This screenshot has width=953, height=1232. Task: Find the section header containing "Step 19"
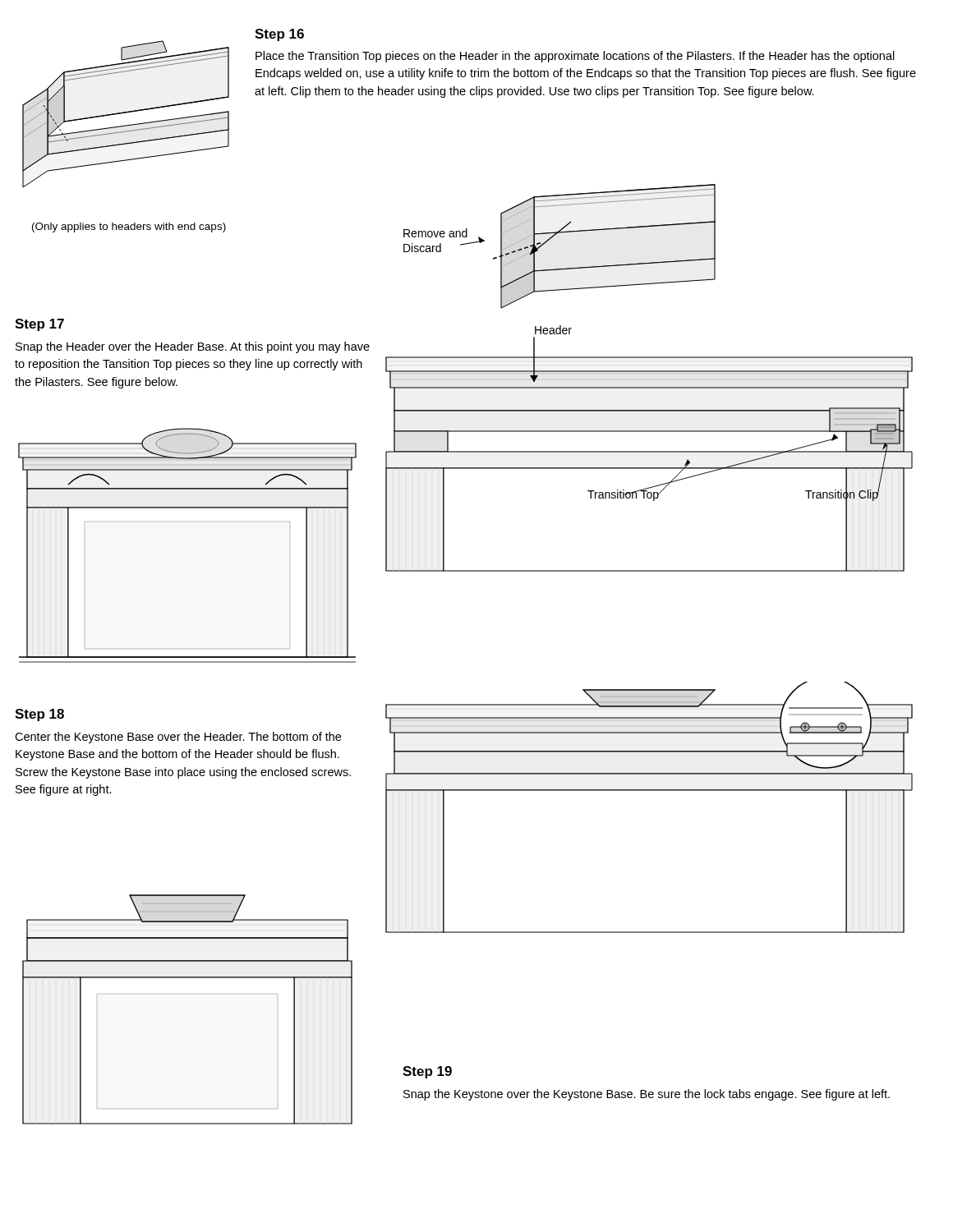coord(427,1071)
